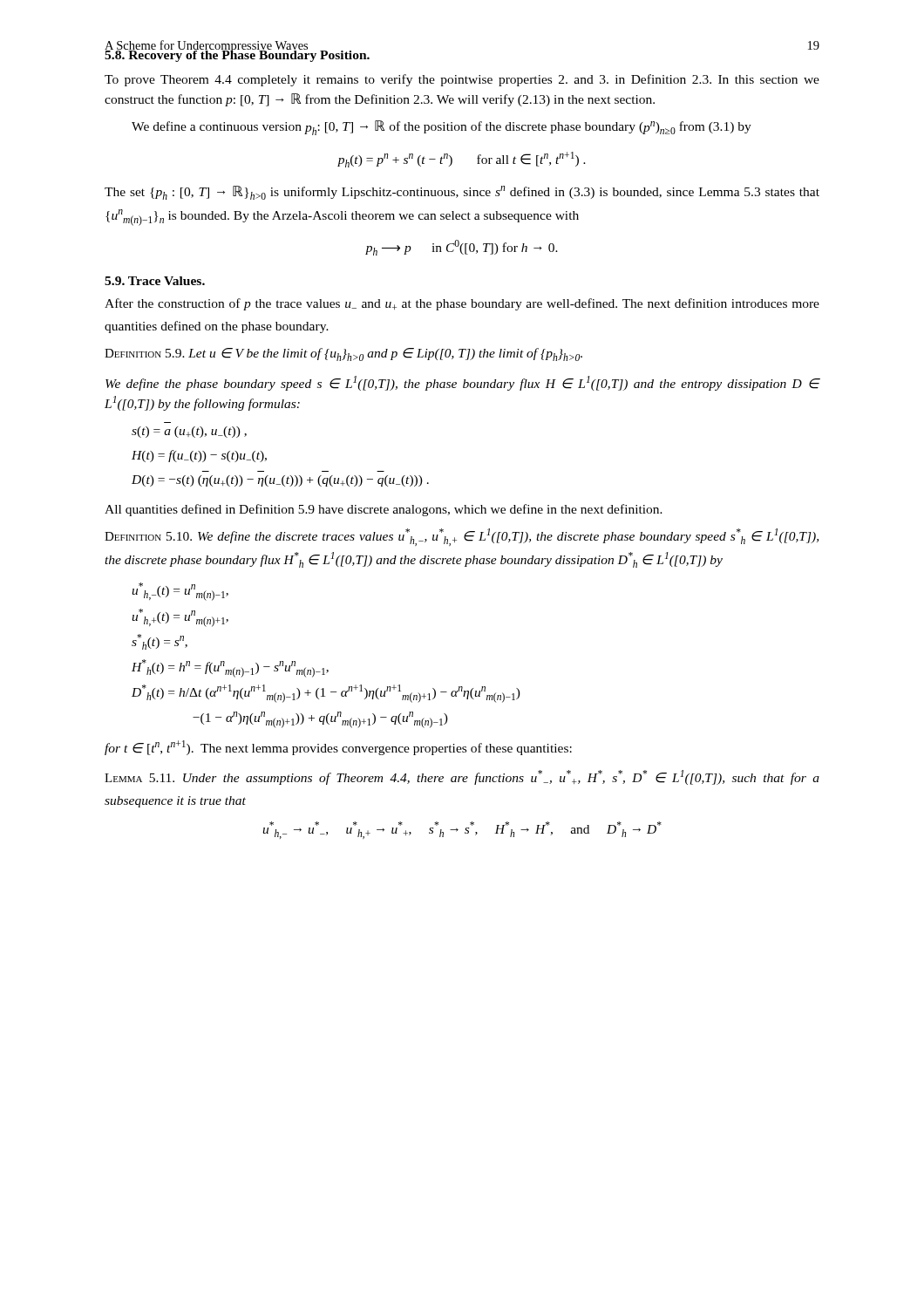
Task: Find the block on this page that starts "The set {ph :"
Action: [462, 205]
